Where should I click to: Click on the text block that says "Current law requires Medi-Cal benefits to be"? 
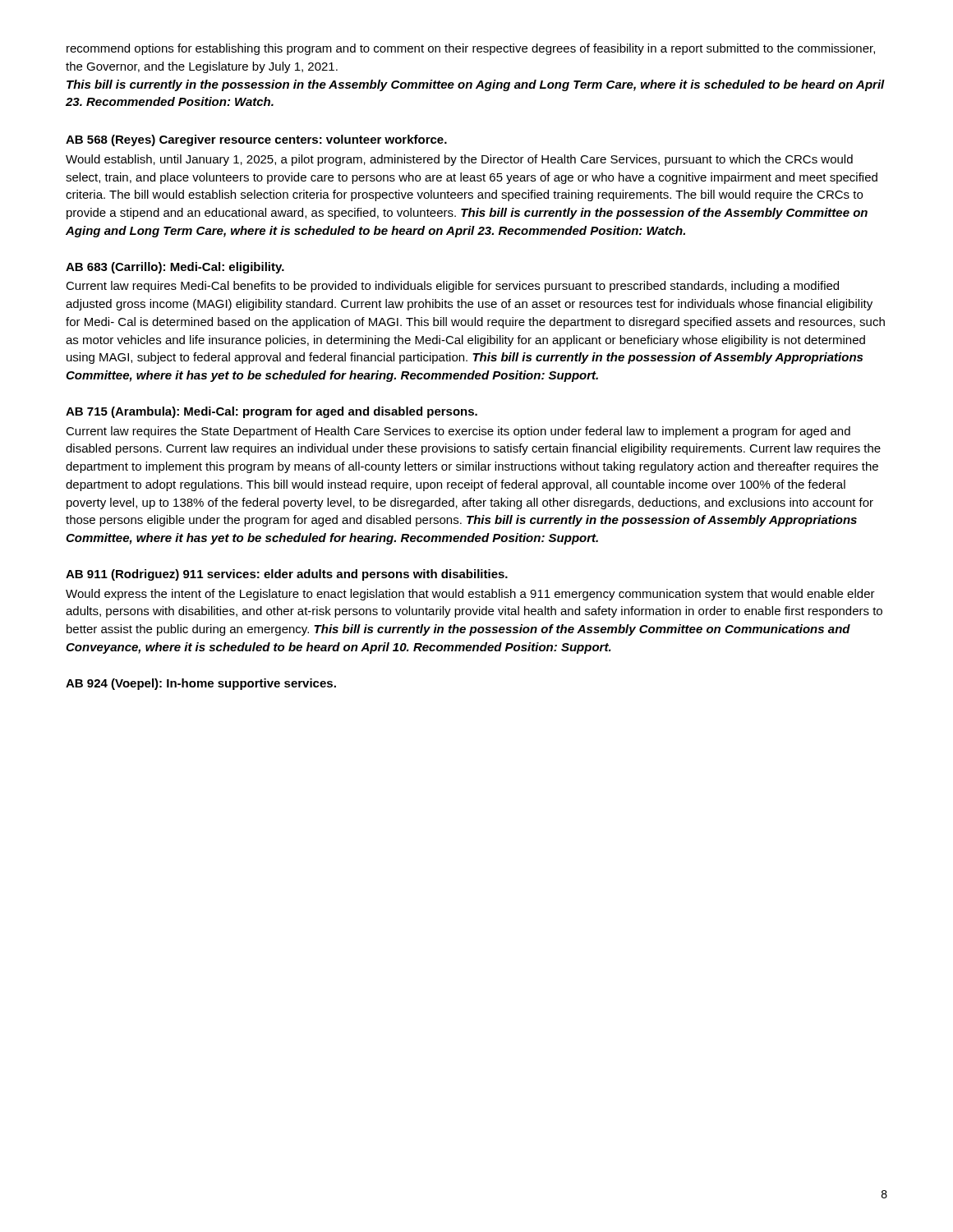[x=476, y=330]
